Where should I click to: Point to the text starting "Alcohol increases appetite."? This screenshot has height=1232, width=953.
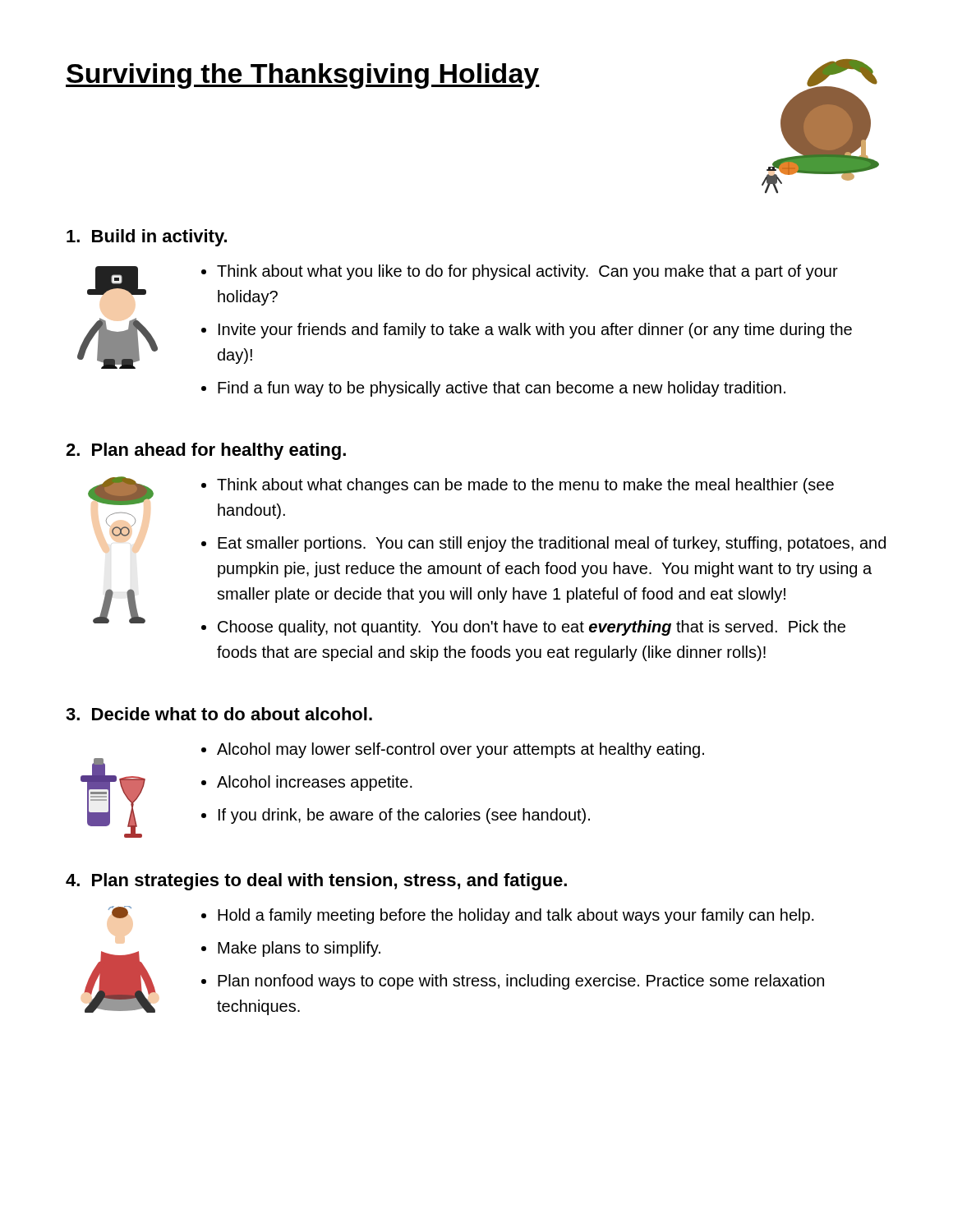click(x=315, y=782)
